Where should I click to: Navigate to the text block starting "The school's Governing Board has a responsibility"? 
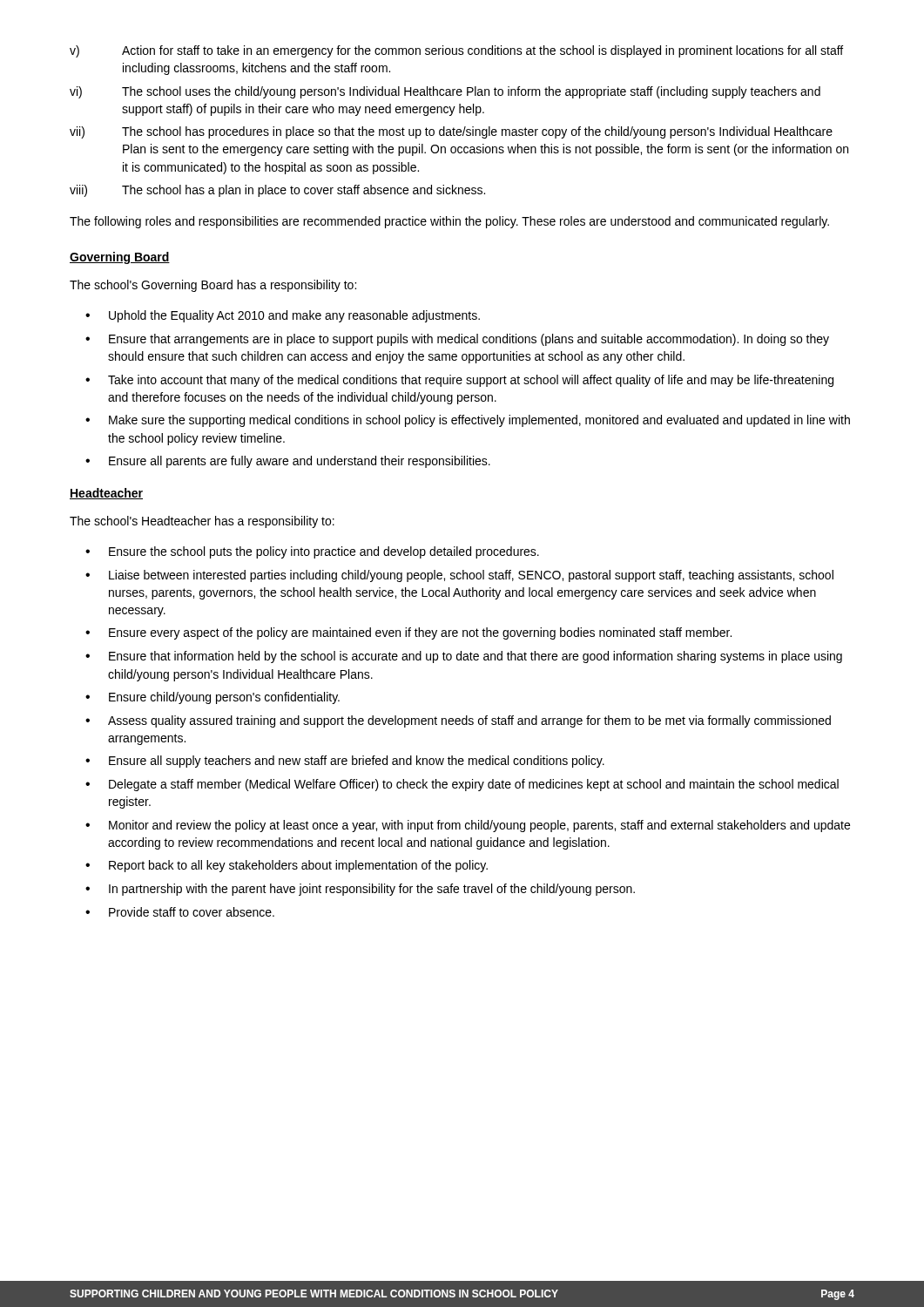[x=213, y=285]
